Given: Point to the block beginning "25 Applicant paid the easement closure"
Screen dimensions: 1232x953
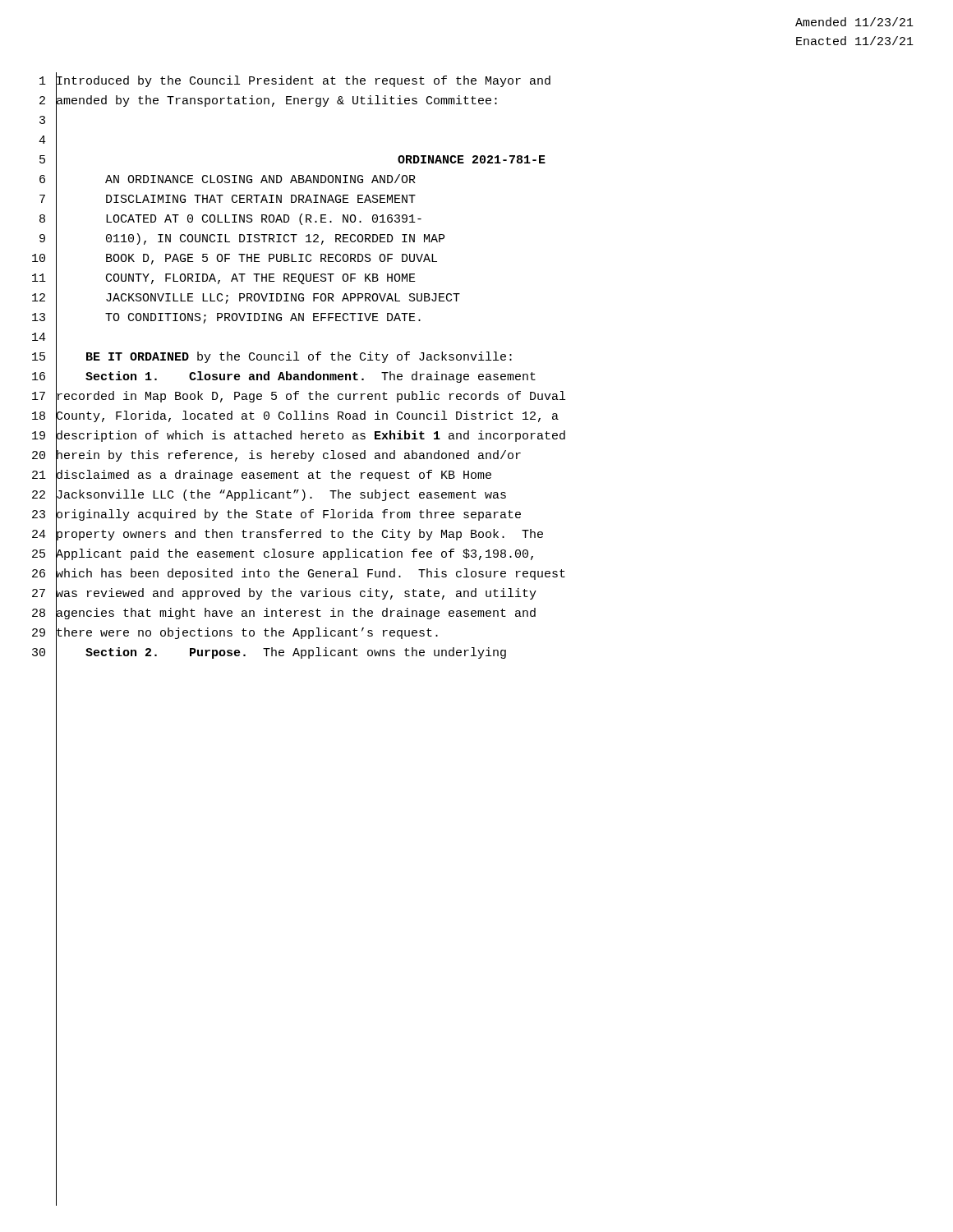Looking at the screenshot, I should pyautogui.click(x=476, y=555).
